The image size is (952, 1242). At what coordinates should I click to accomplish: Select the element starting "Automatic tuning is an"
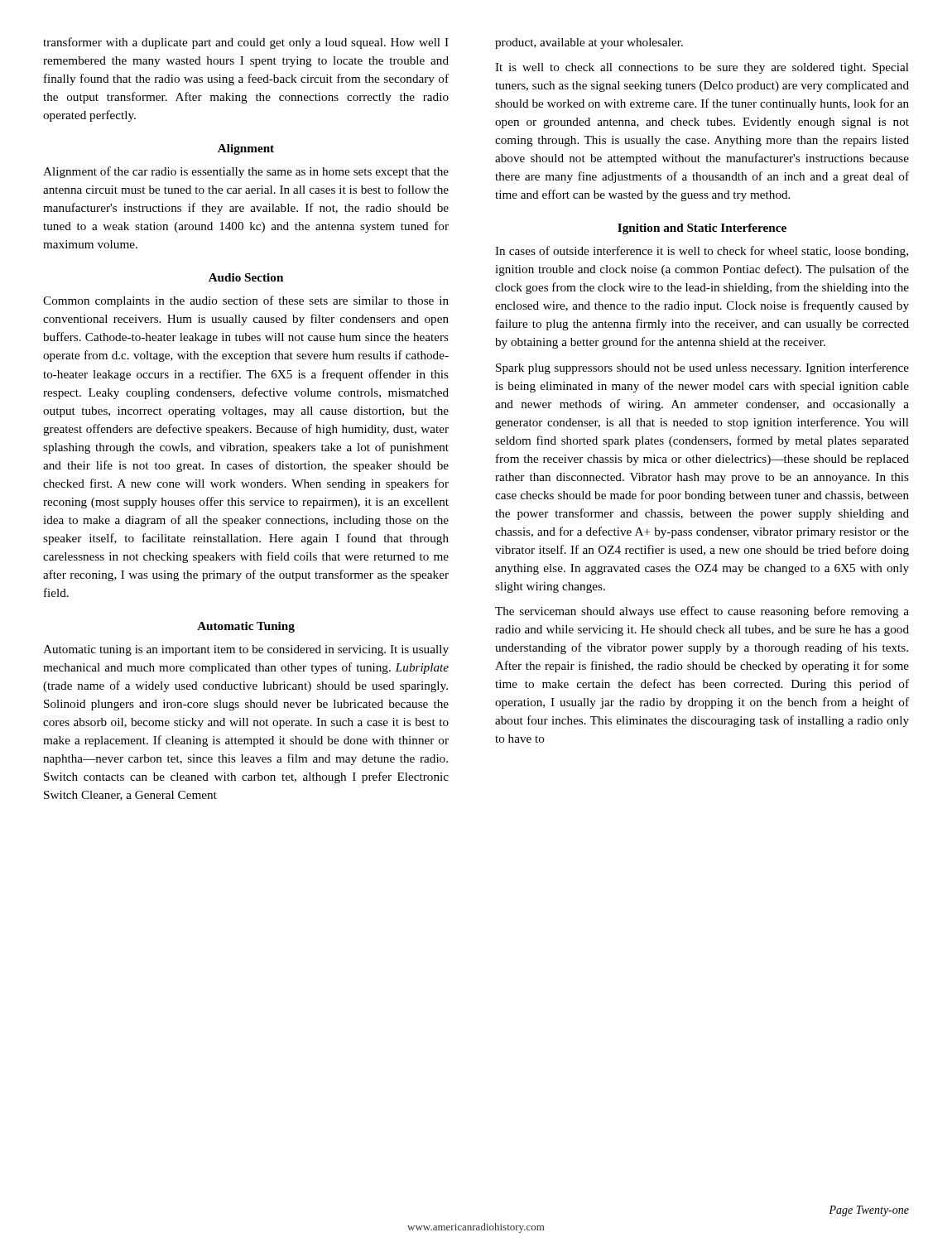click(x=246, y=722)
